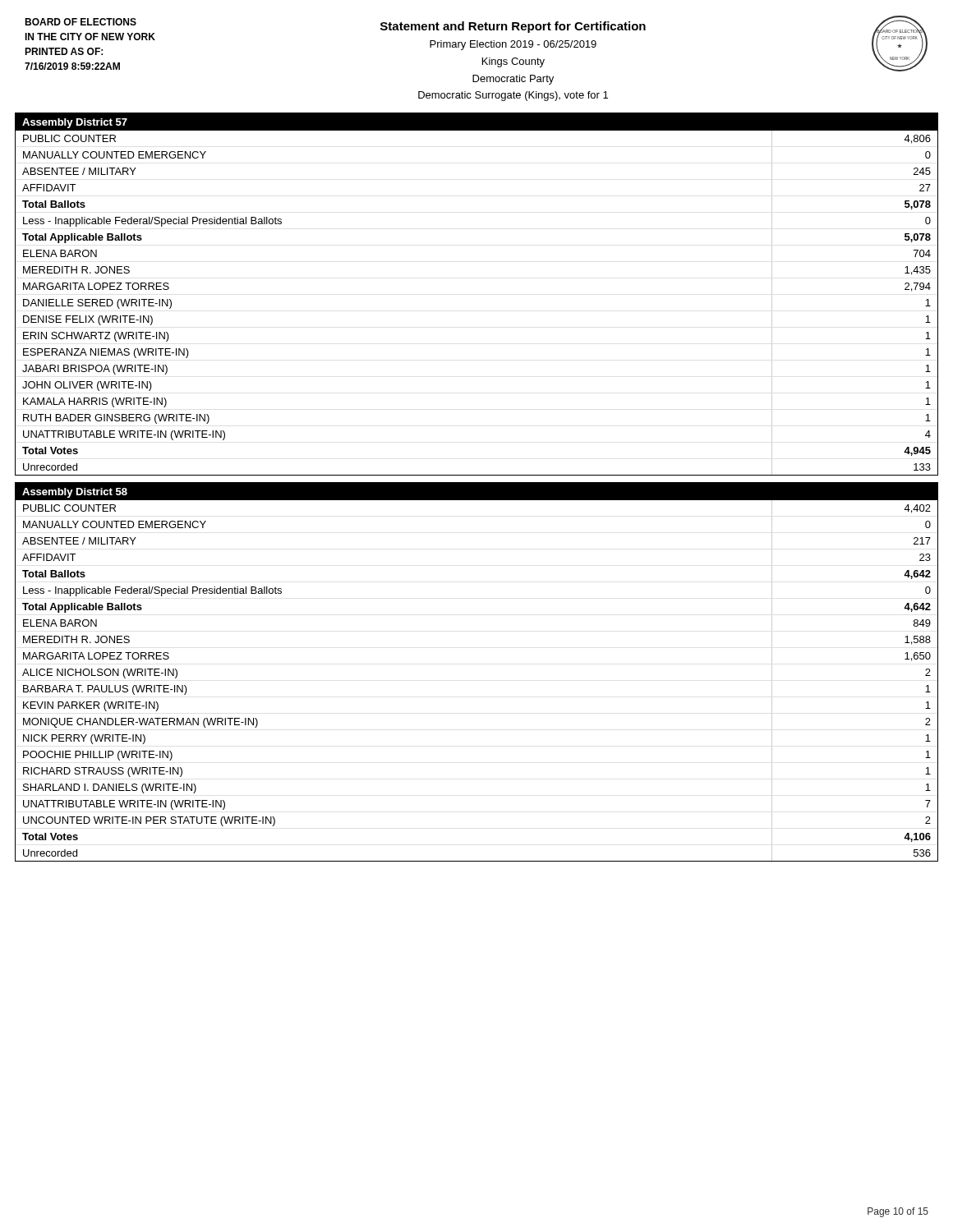This screenshot has height=1232, width=953.
Task: Find the region starting "Assembly District 57"
Action: pyautogui.click(x=75, y=122)
